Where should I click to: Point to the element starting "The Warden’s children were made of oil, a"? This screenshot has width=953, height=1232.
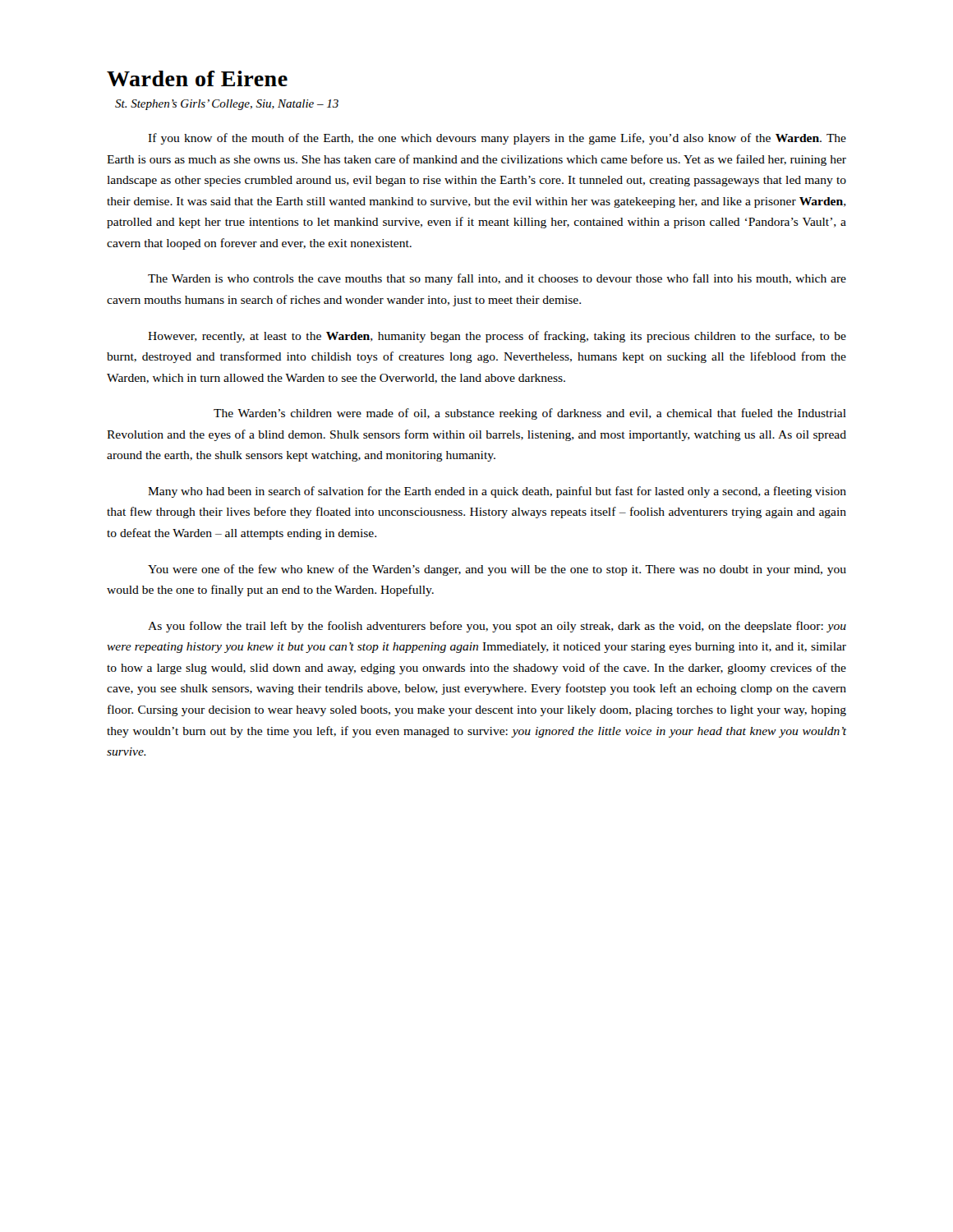coord(476,434)
